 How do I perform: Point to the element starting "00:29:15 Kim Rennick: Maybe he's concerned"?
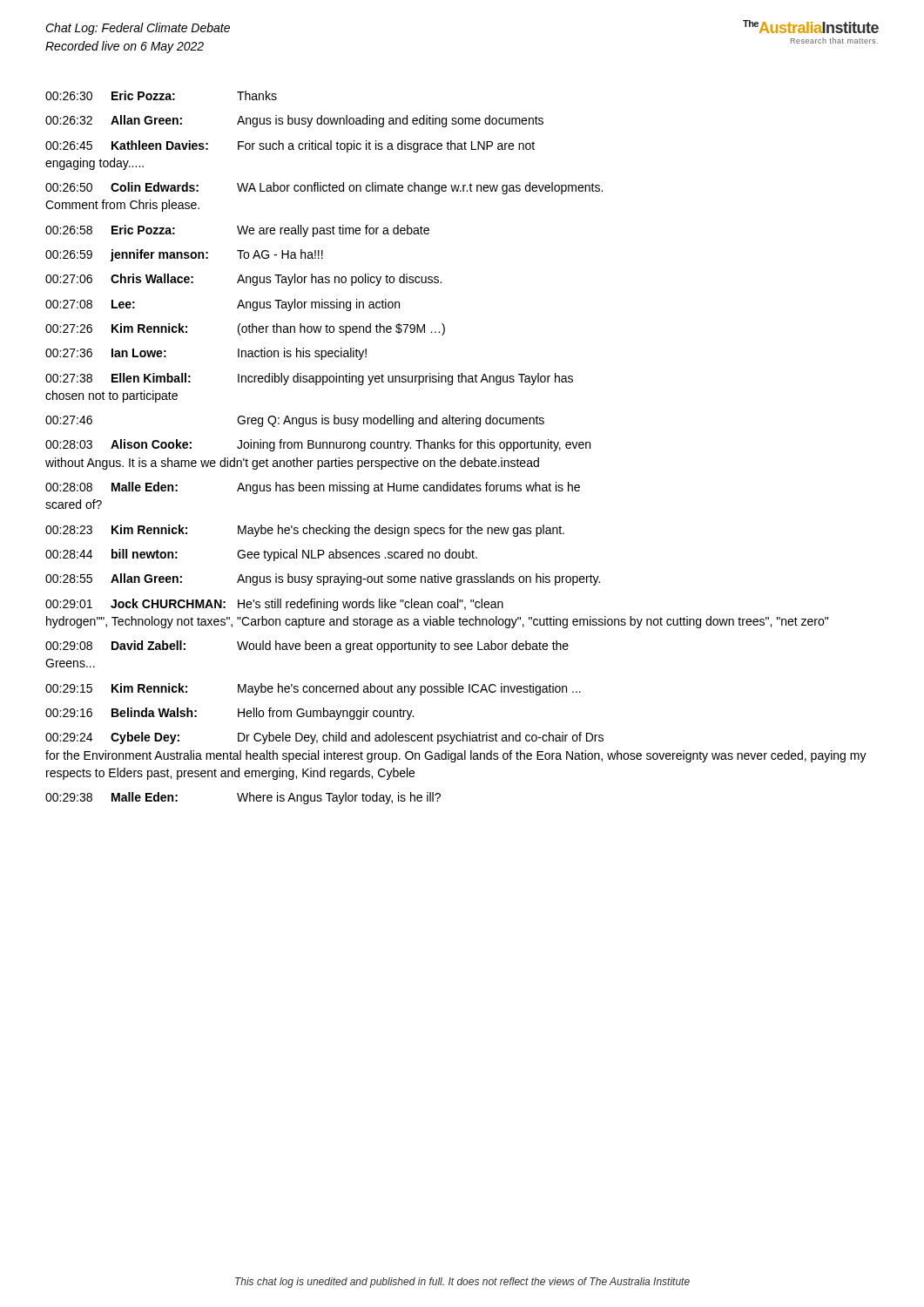pos(462,688)
